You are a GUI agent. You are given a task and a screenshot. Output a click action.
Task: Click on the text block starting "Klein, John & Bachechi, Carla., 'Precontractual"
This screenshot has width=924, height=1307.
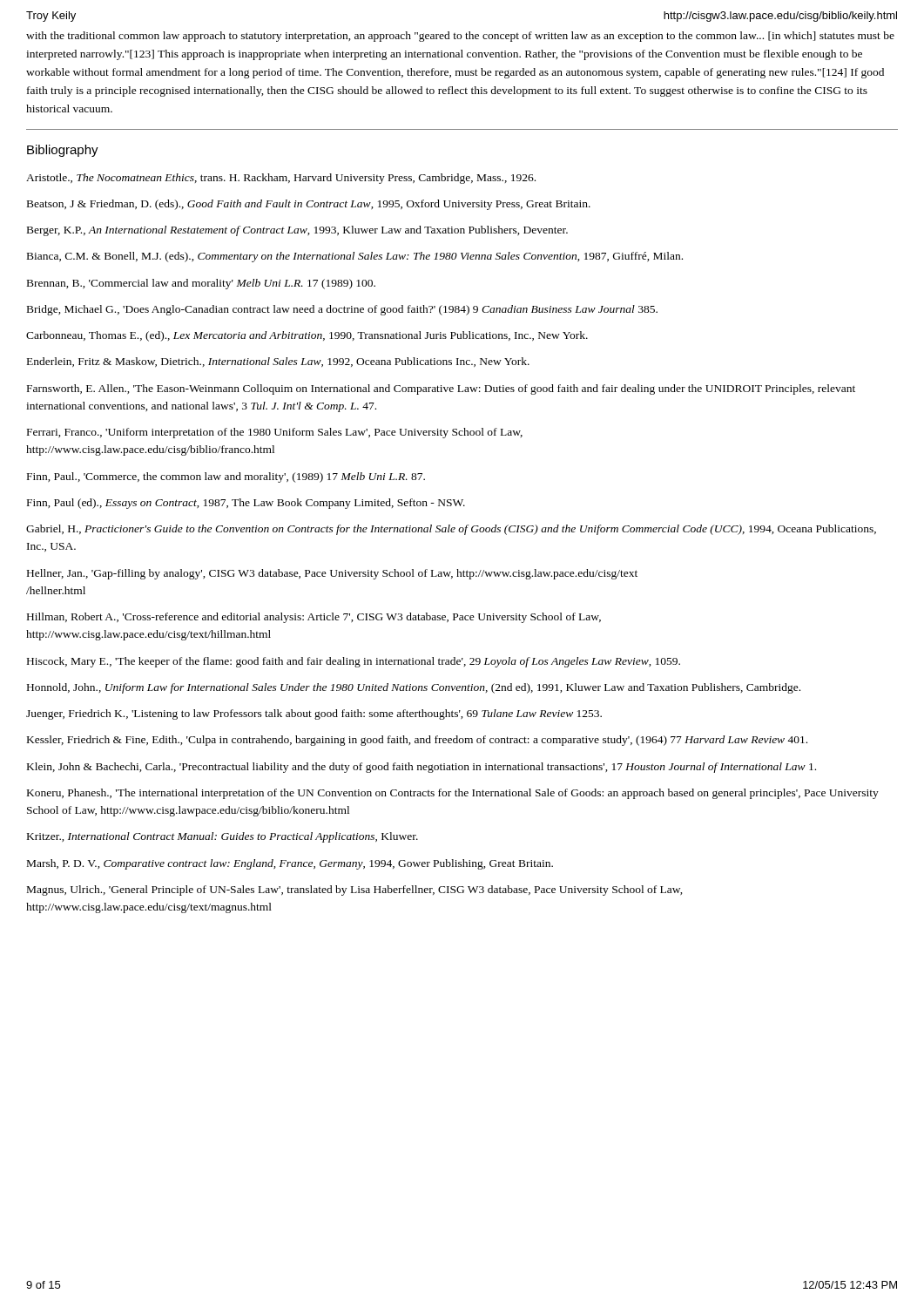coord(422,766)
